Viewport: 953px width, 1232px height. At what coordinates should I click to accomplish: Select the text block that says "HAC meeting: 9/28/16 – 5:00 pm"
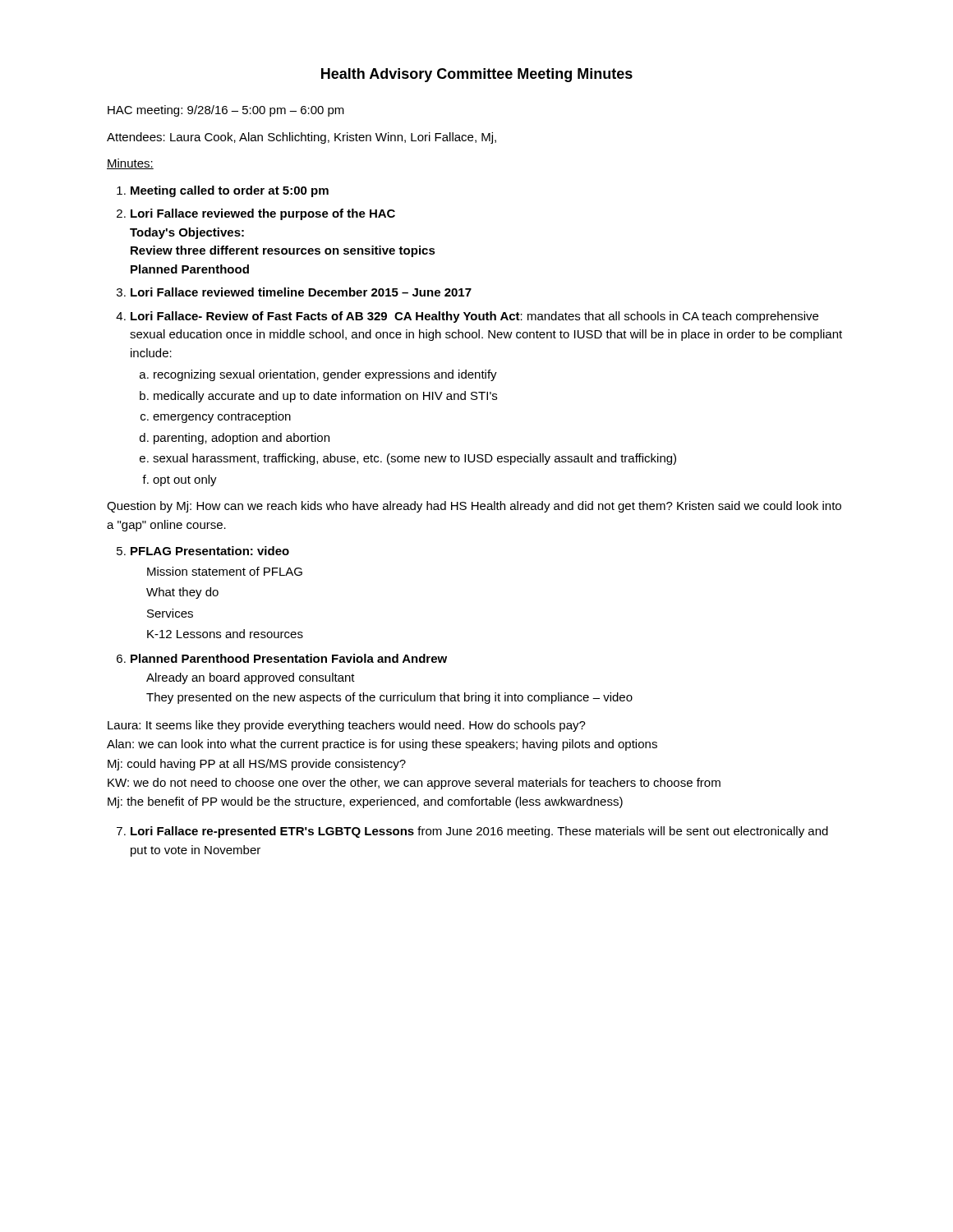pos(226,110)
